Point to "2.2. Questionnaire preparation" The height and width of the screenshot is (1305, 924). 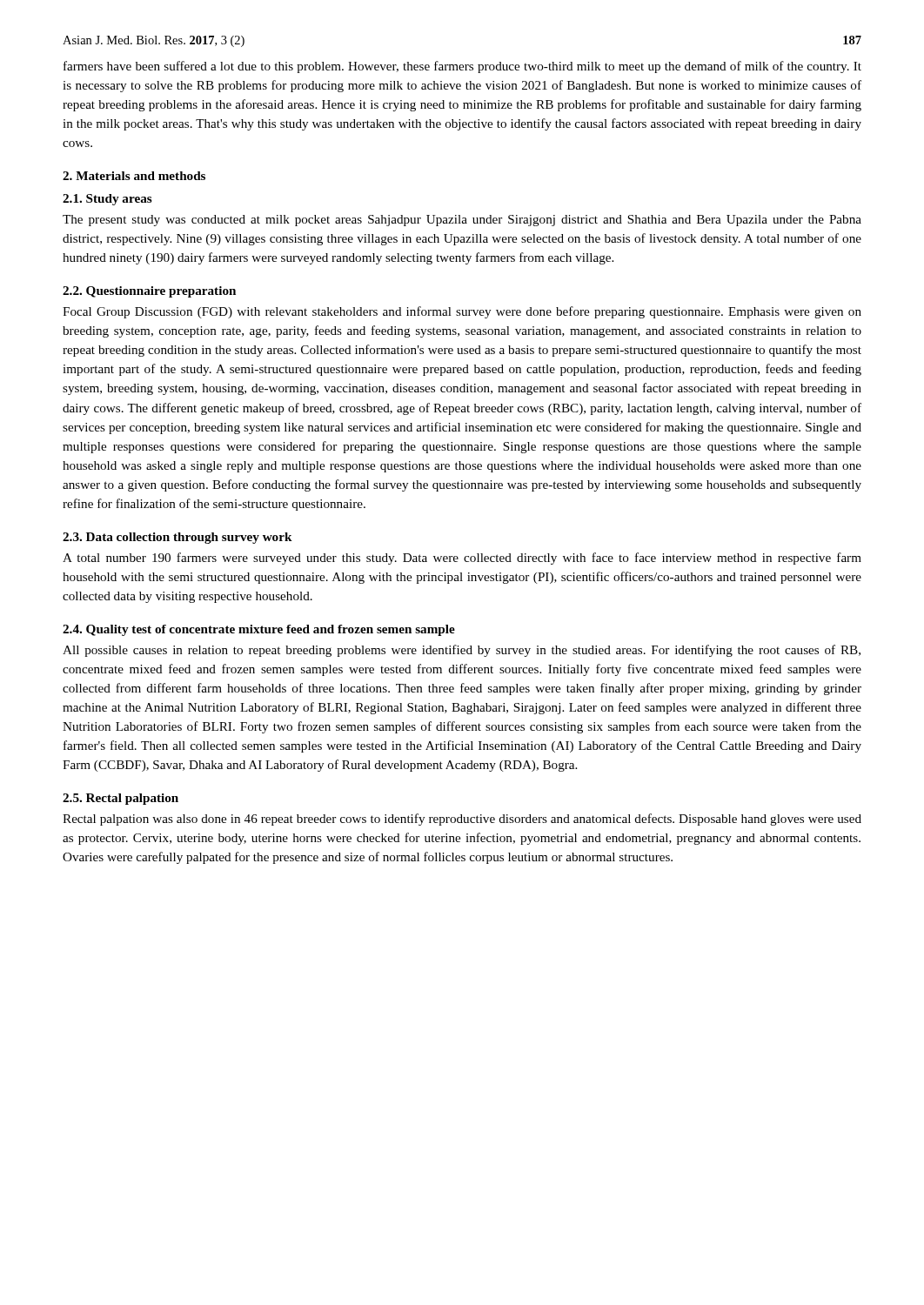(x=149, y=290)
